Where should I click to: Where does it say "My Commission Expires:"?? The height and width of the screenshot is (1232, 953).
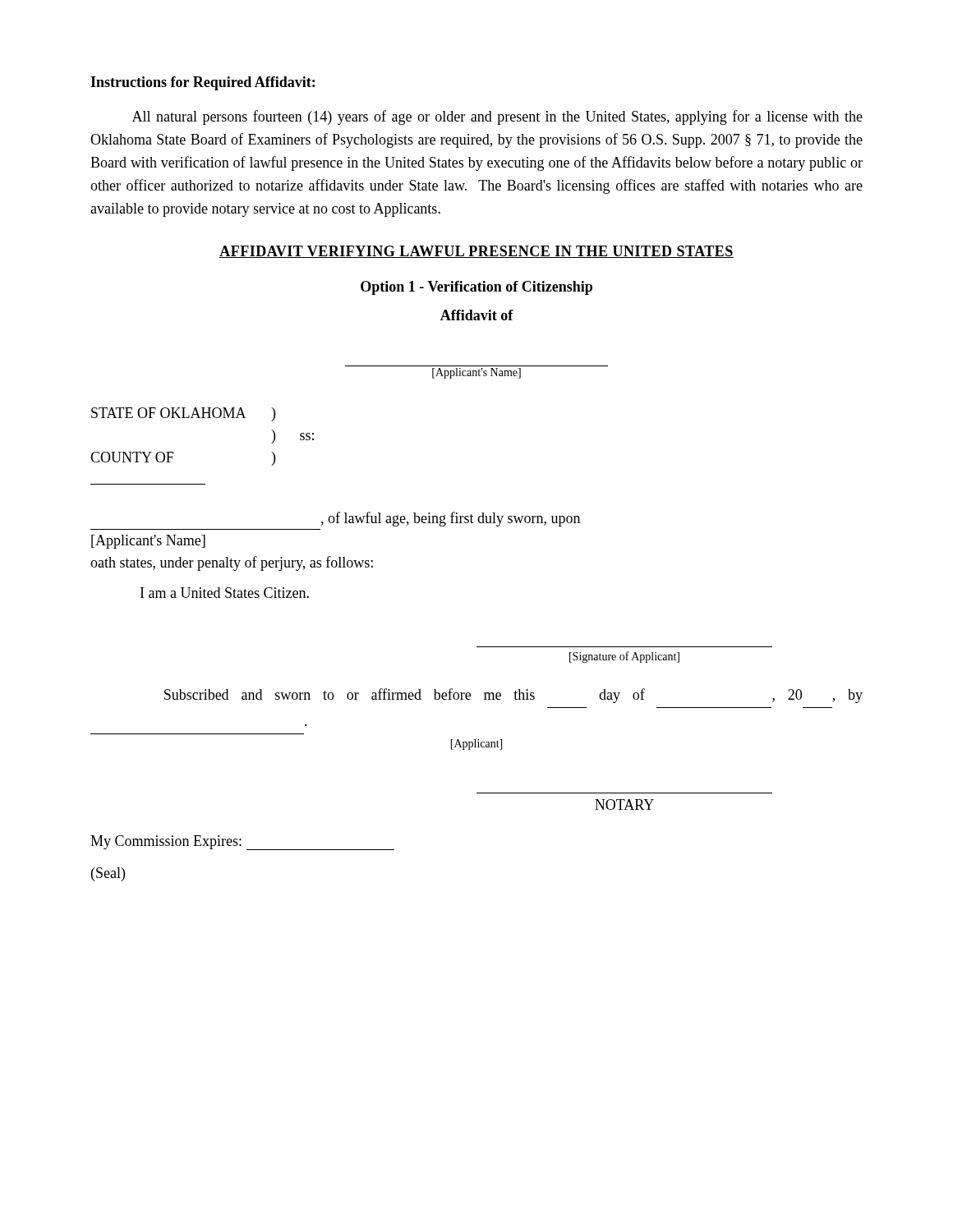coord(242,841)
